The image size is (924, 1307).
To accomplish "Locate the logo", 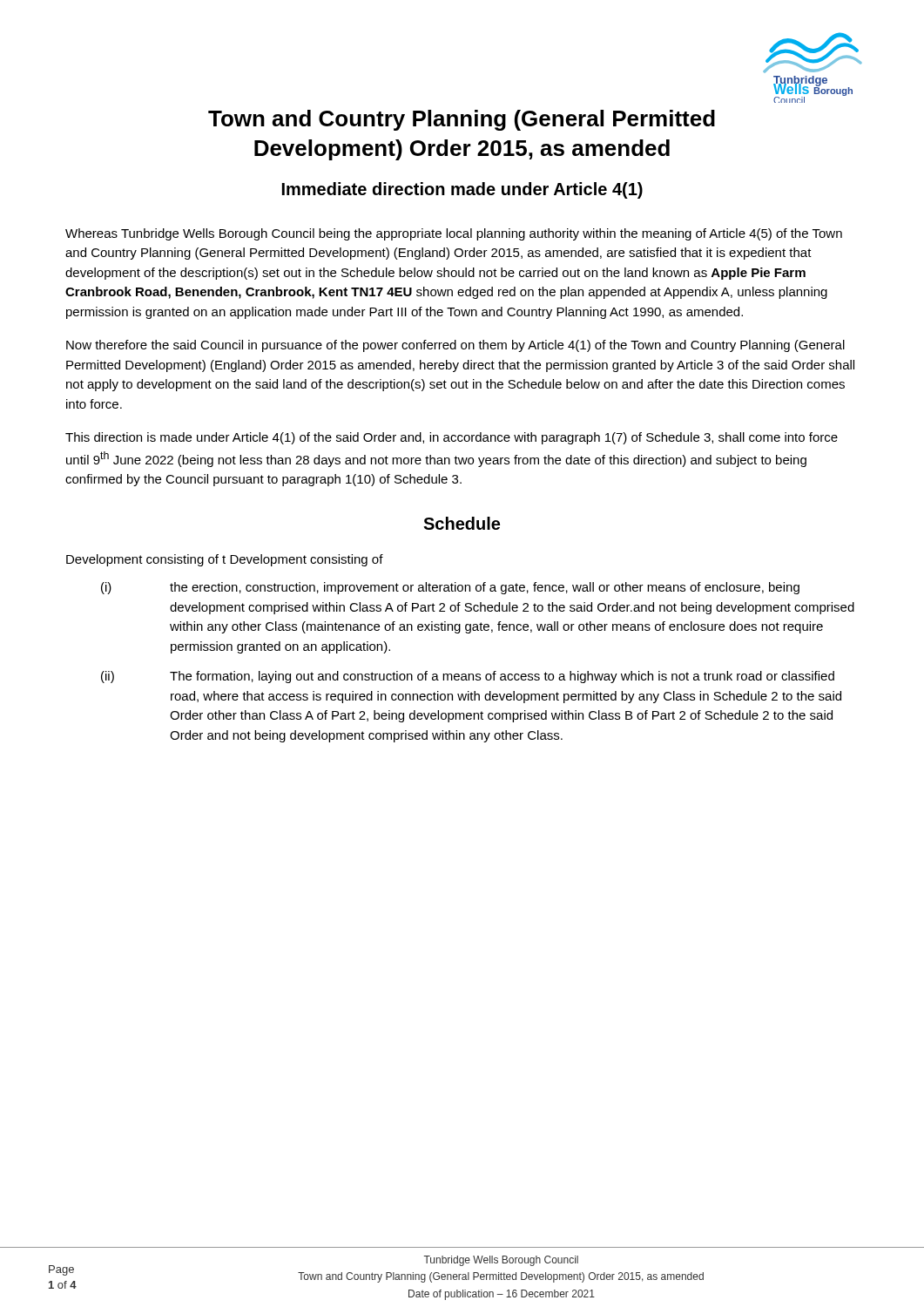I will [x=819, y=65].
